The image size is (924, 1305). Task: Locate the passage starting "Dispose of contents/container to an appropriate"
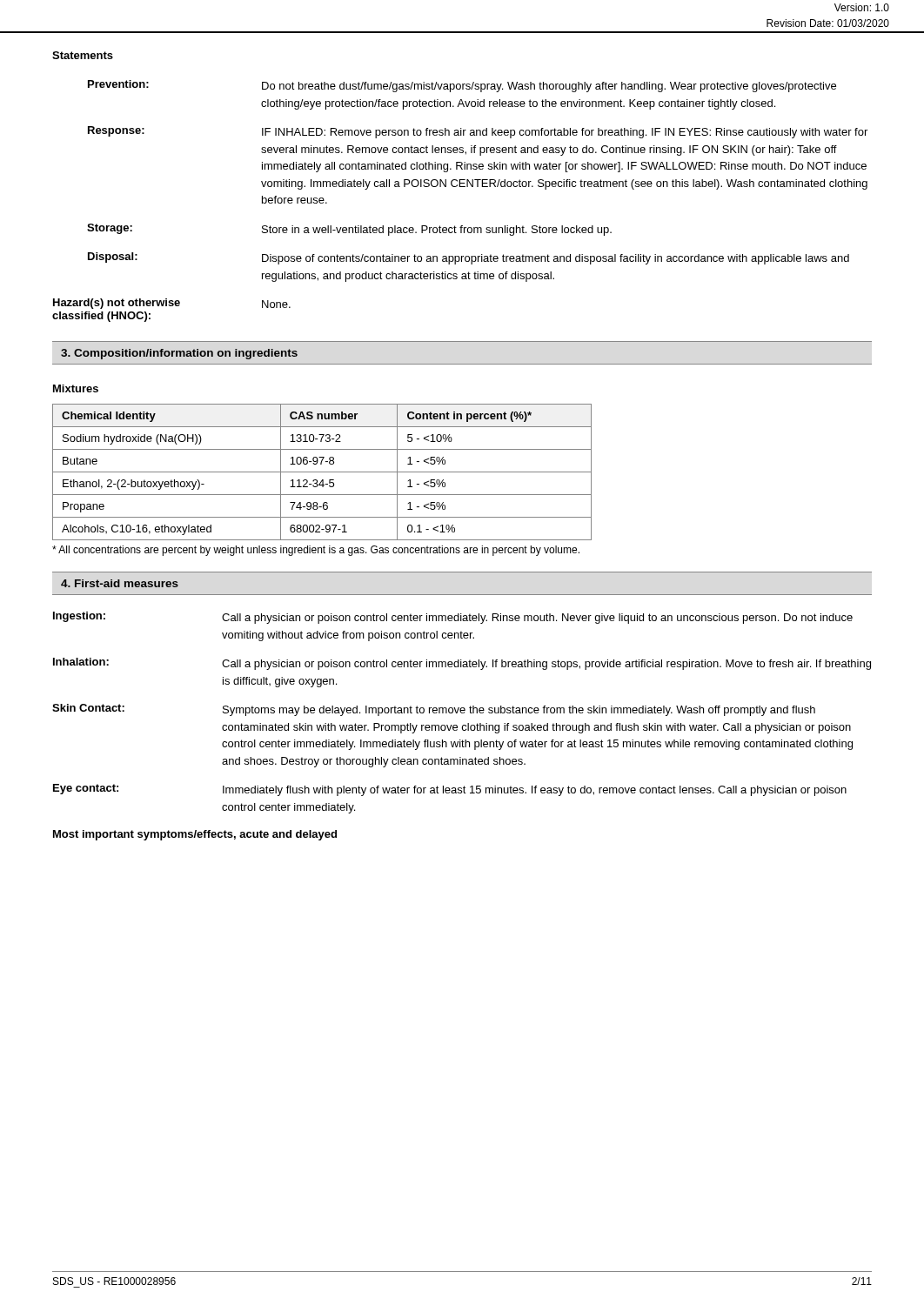[x=555, y=266]
